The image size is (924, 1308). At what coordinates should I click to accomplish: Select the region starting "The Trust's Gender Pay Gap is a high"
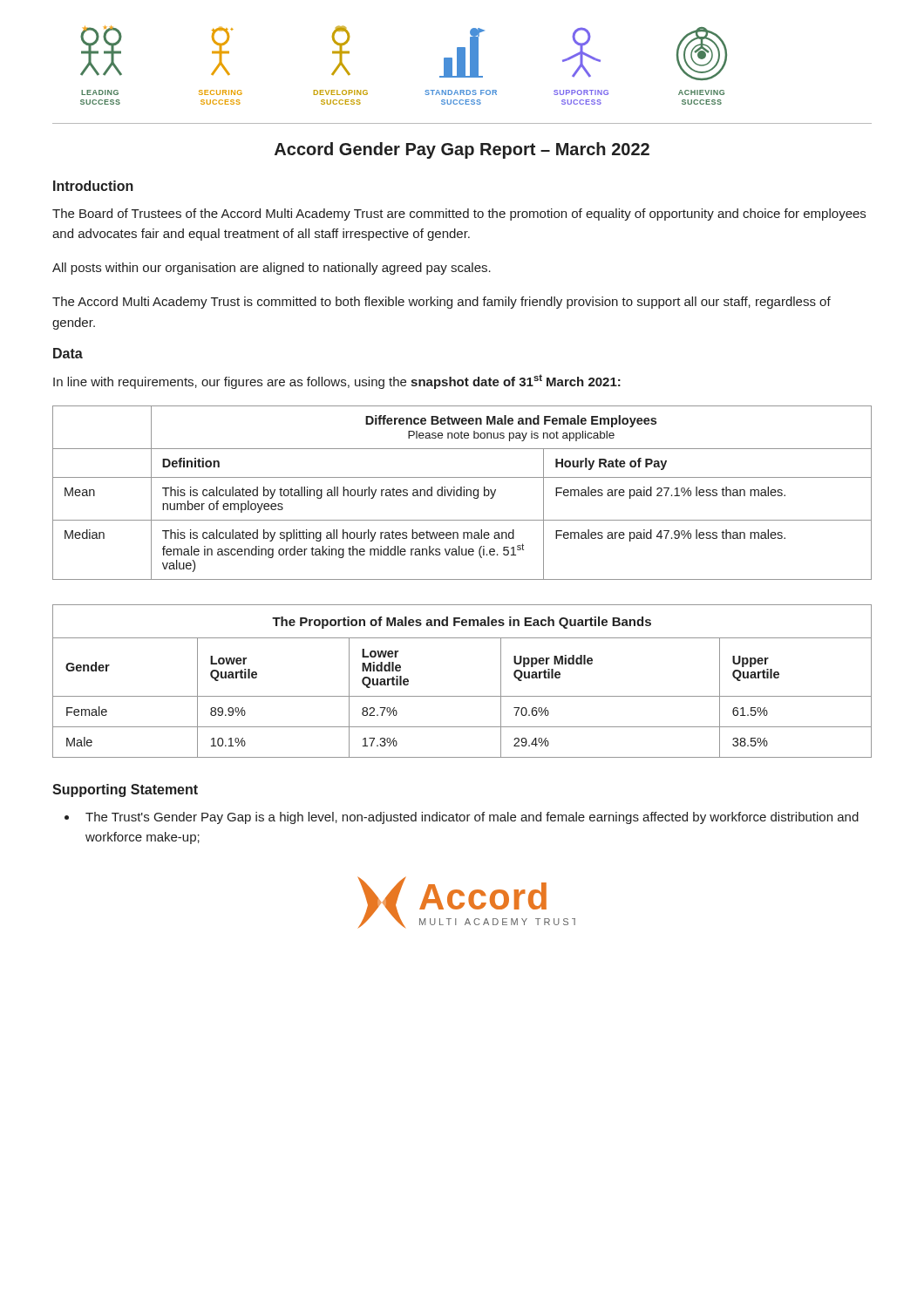[472, 827]
